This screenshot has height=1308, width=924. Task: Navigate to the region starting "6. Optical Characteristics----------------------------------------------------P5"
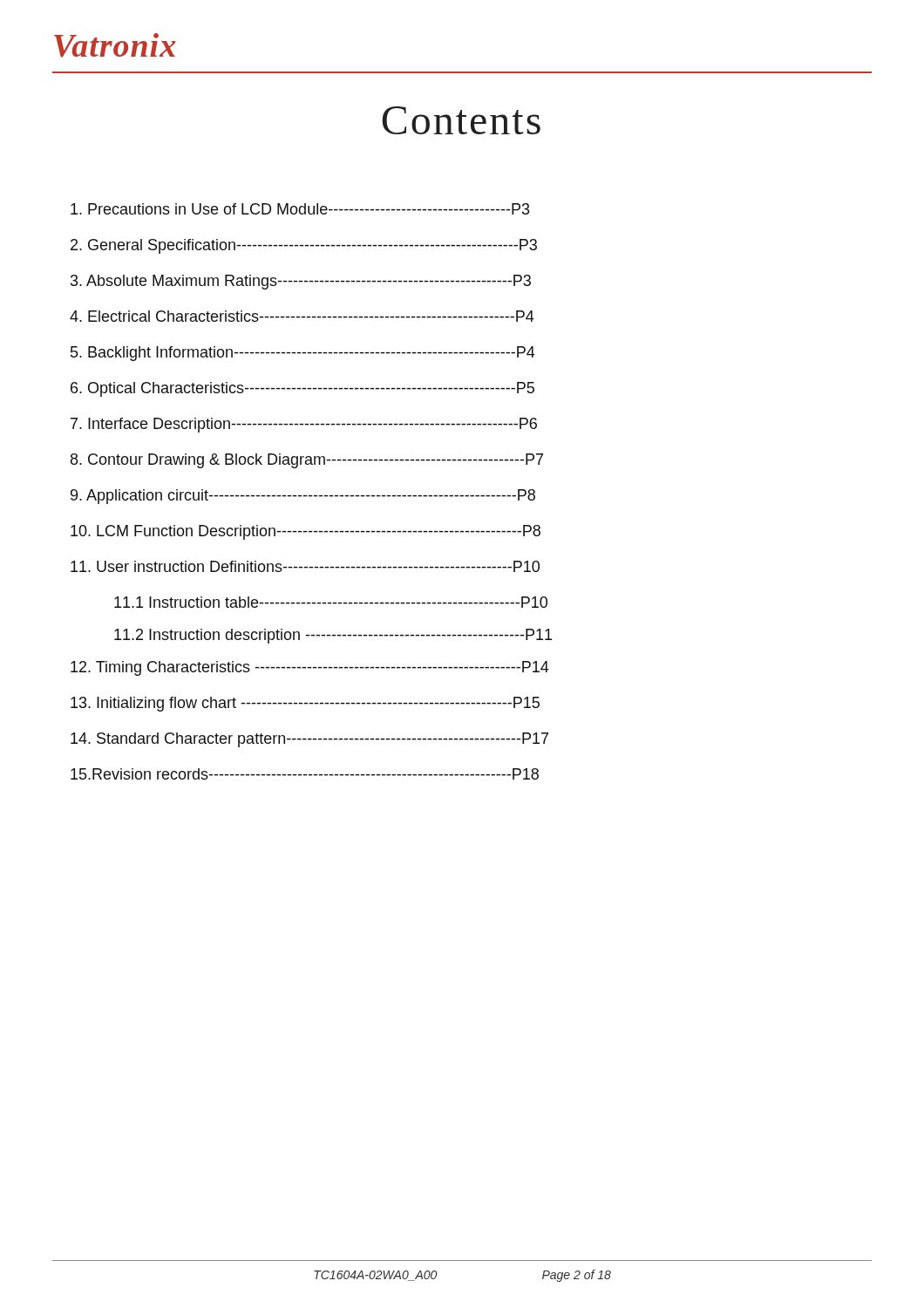302,388
